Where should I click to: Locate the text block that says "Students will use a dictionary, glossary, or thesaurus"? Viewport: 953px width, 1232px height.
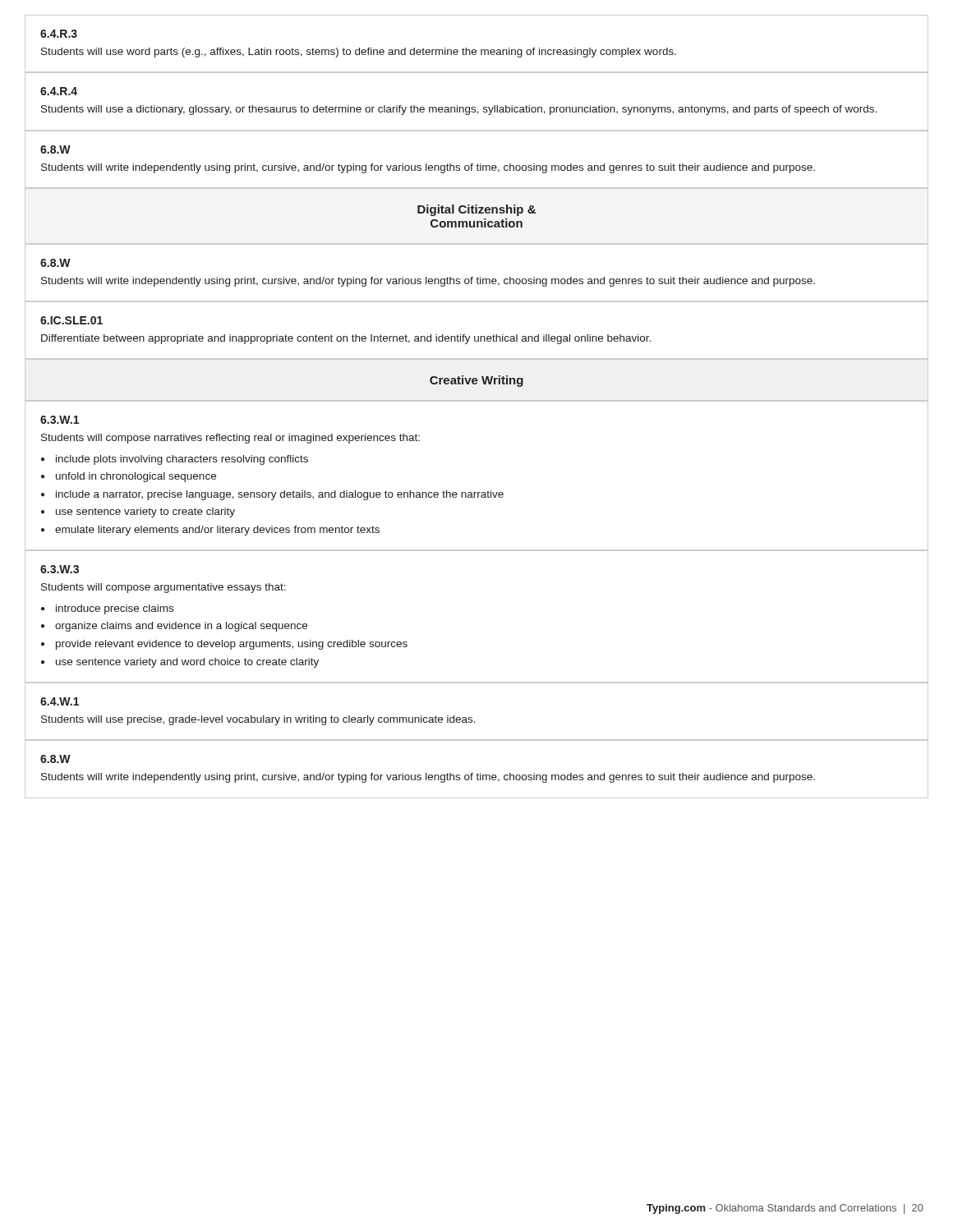click(x=459, y=109)
